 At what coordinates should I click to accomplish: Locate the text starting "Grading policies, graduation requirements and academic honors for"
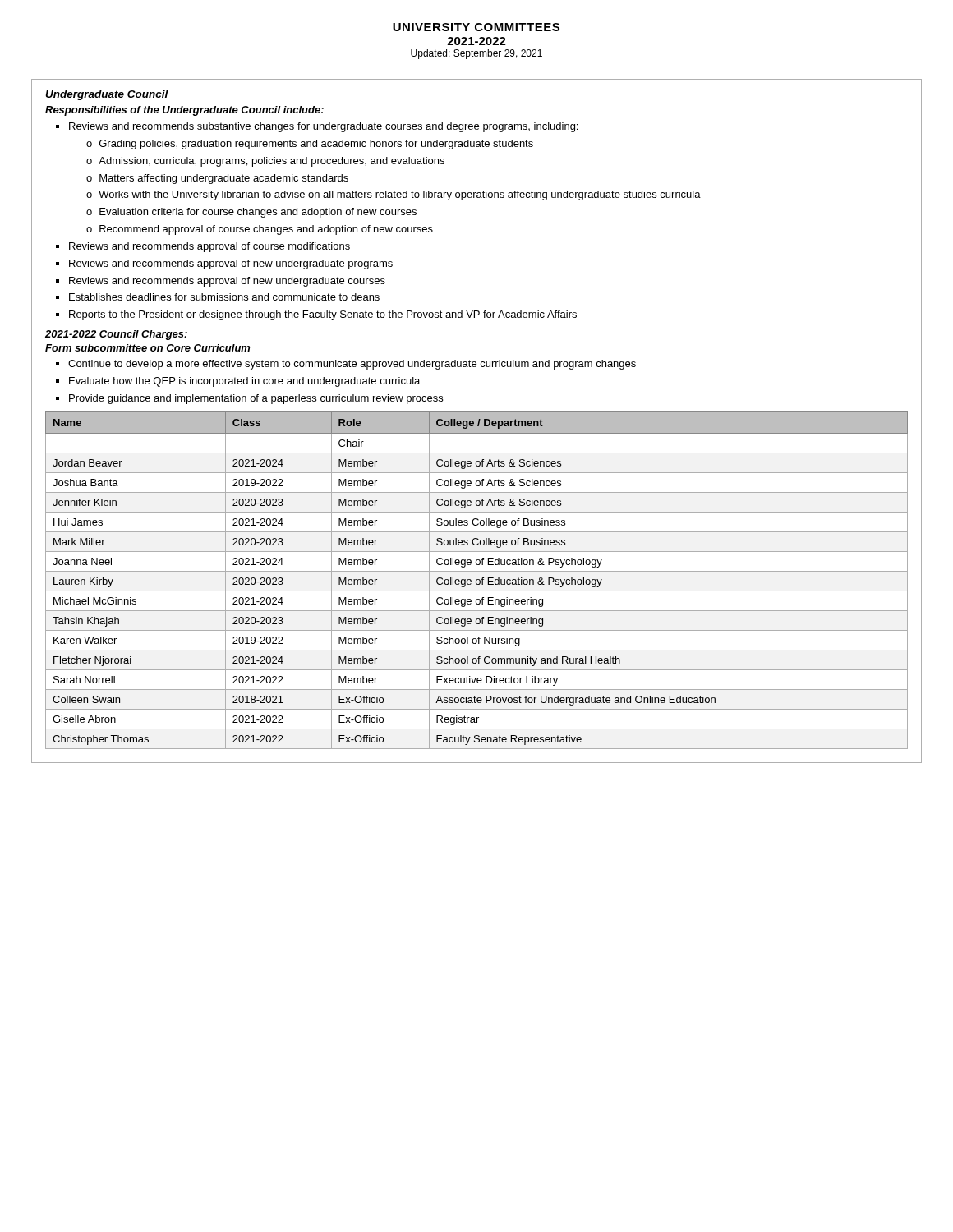coord(316,143)
